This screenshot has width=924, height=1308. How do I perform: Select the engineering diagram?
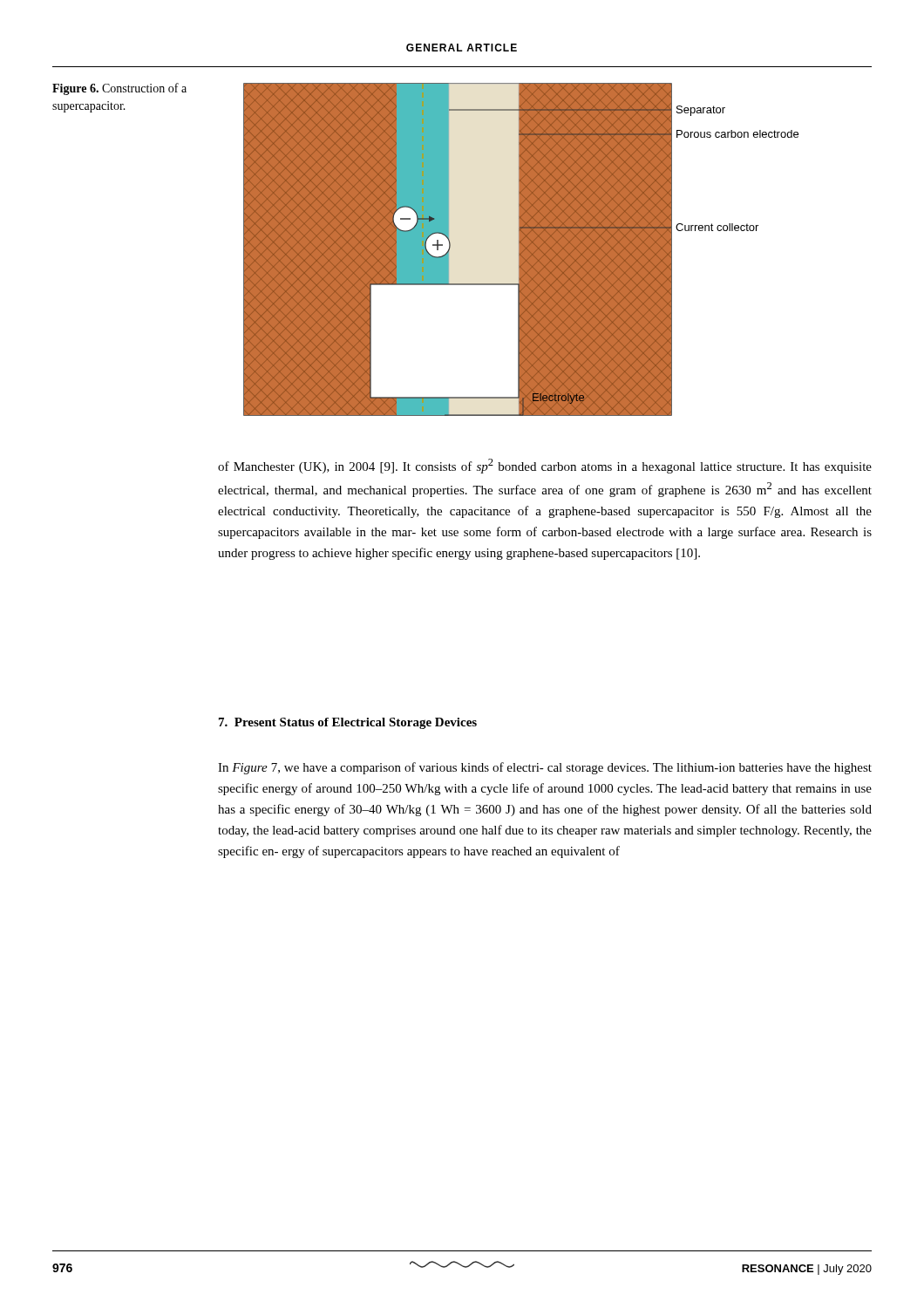(545, 260)
